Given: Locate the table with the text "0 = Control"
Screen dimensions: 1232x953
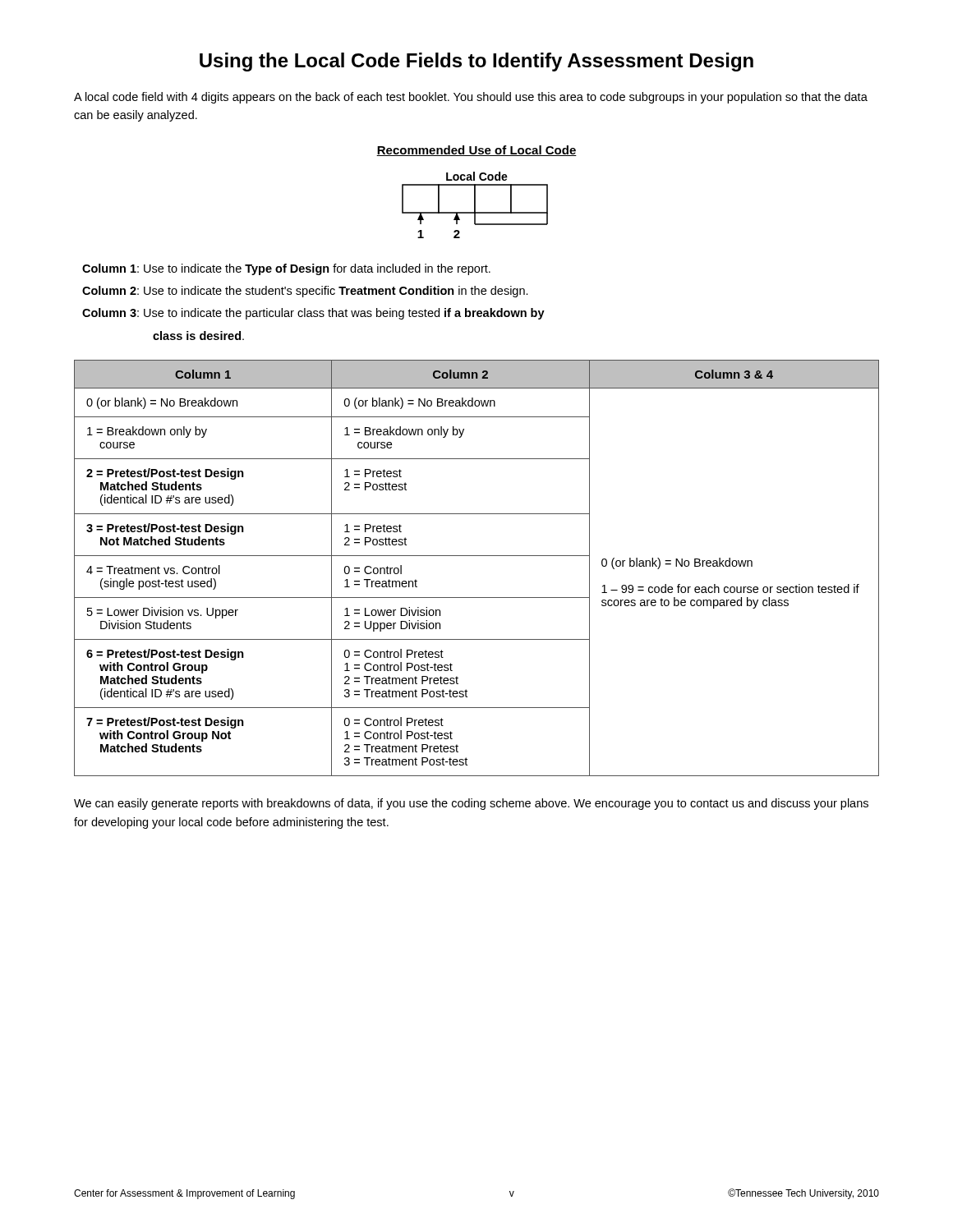Looking at the screenshot, I should coord(476,568).
